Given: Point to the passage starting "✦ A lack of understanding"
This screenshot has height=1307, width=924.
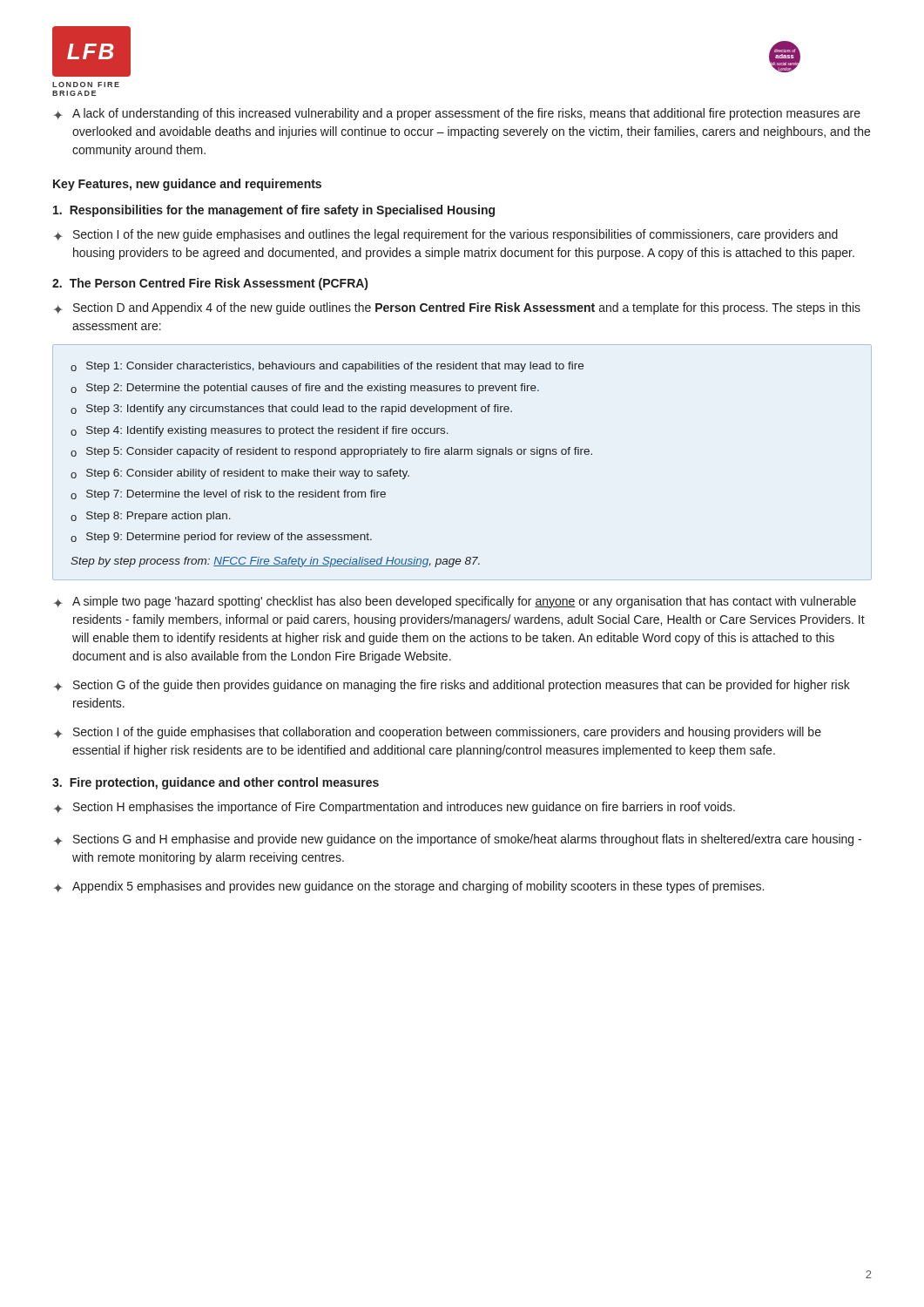Looking at the screenshot, I should point(462,132).
